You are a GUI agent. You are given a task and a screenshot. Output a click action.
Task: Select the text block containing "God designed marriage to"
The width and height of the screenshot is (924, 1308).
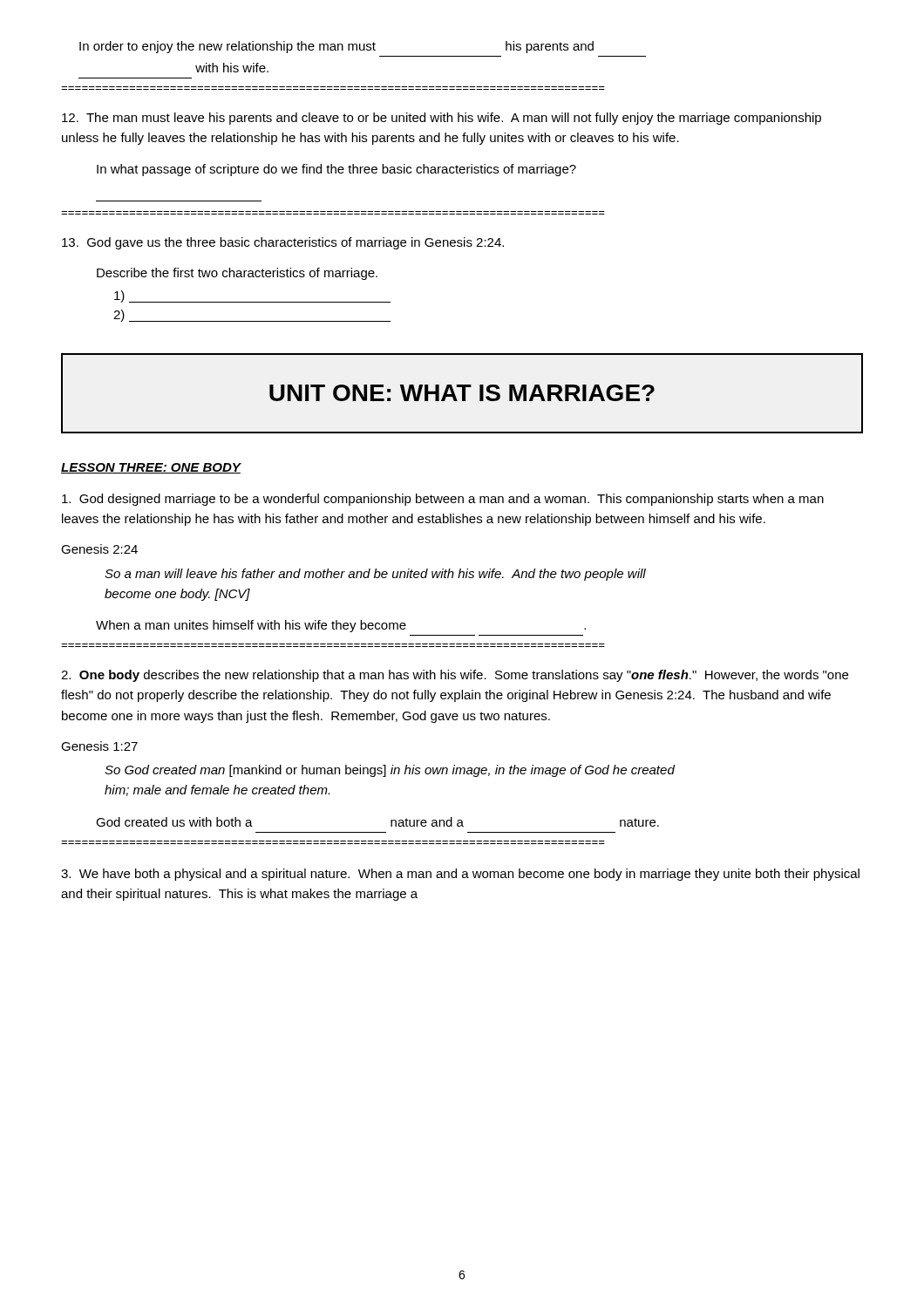pos(442,508)
